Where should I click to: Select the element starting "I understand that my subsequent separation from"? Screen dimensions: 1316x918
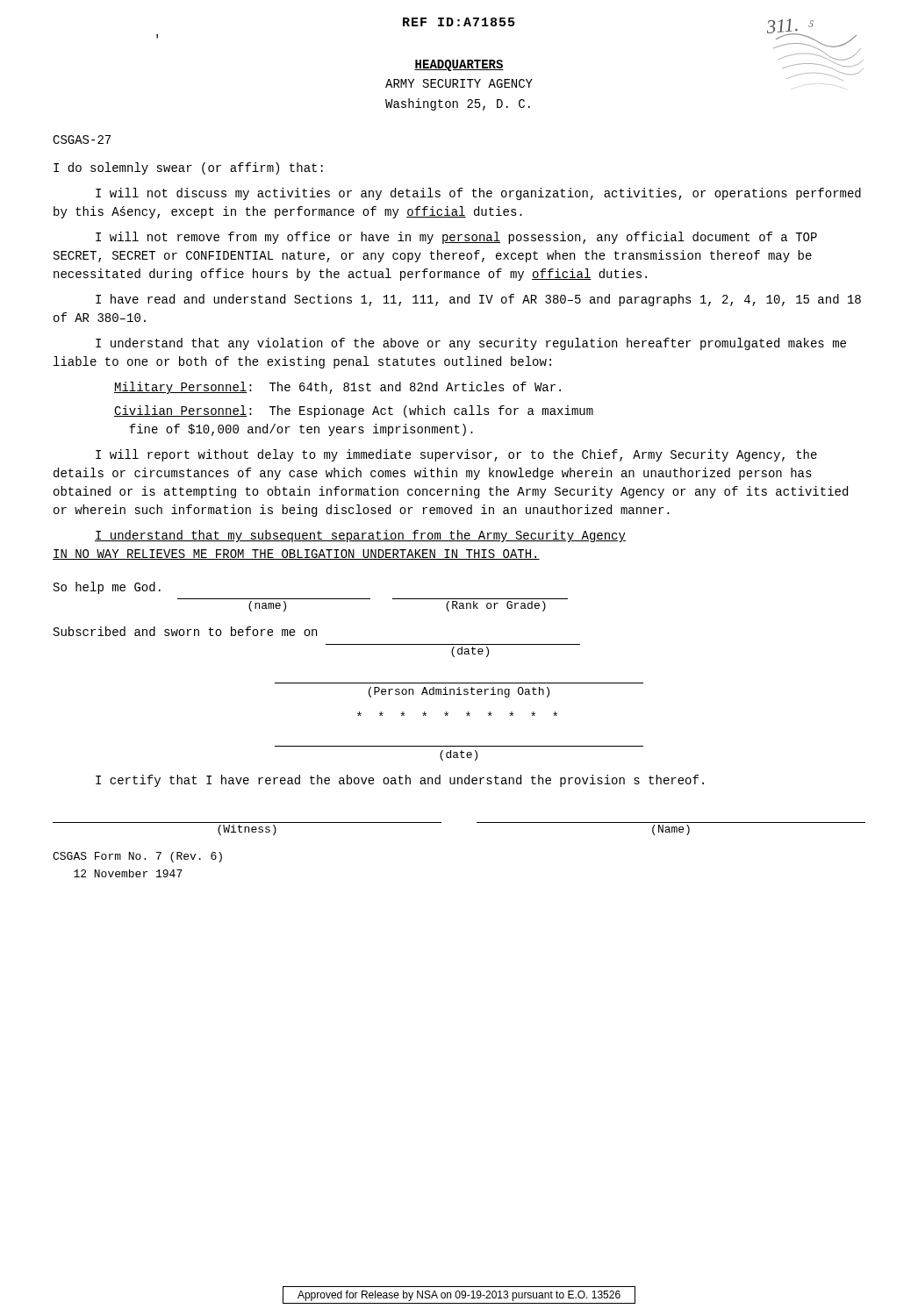[339, 545]
